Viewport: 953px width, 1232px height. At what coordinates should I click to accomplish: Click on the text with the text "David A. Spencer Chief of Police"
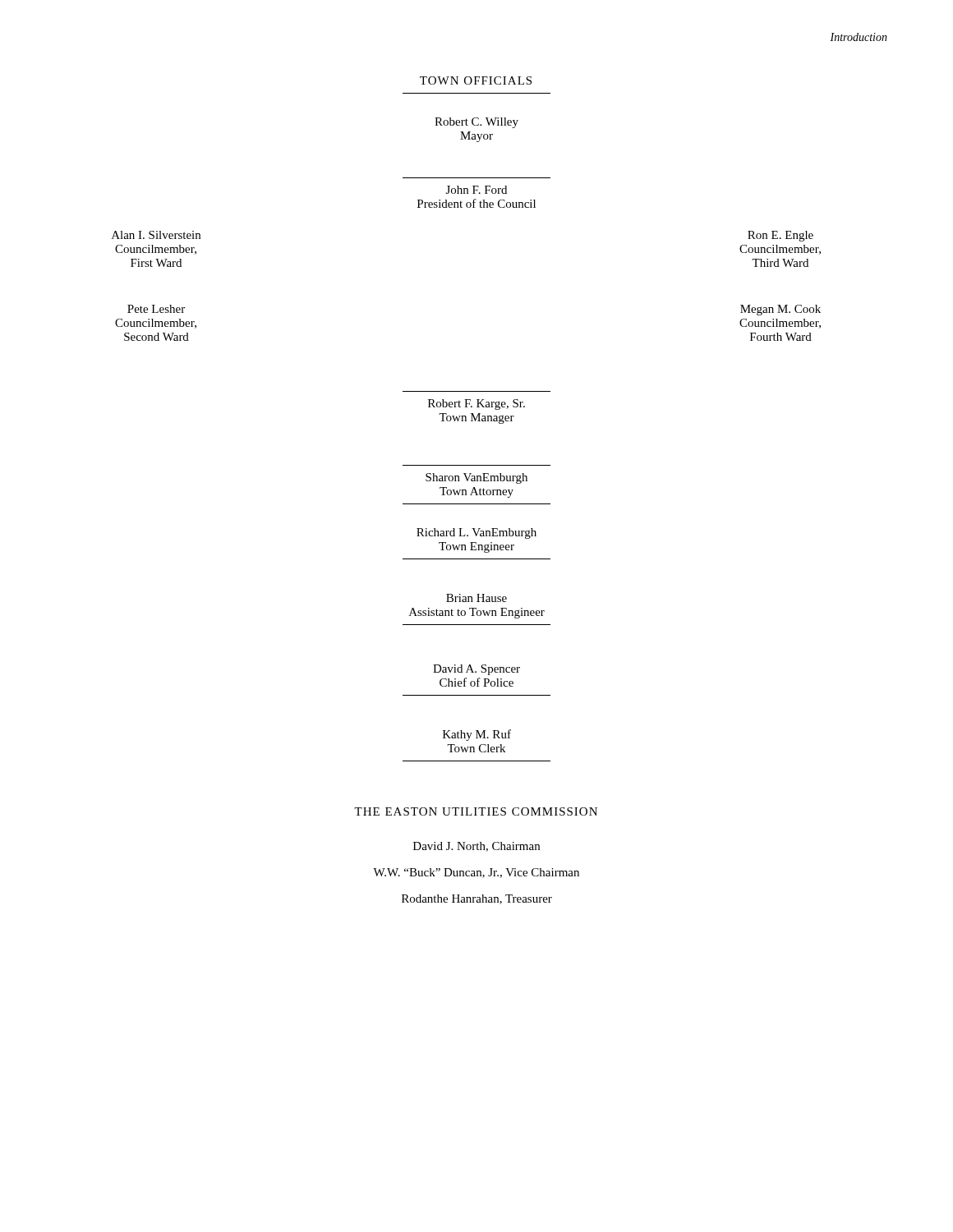[x=476, y=679]
